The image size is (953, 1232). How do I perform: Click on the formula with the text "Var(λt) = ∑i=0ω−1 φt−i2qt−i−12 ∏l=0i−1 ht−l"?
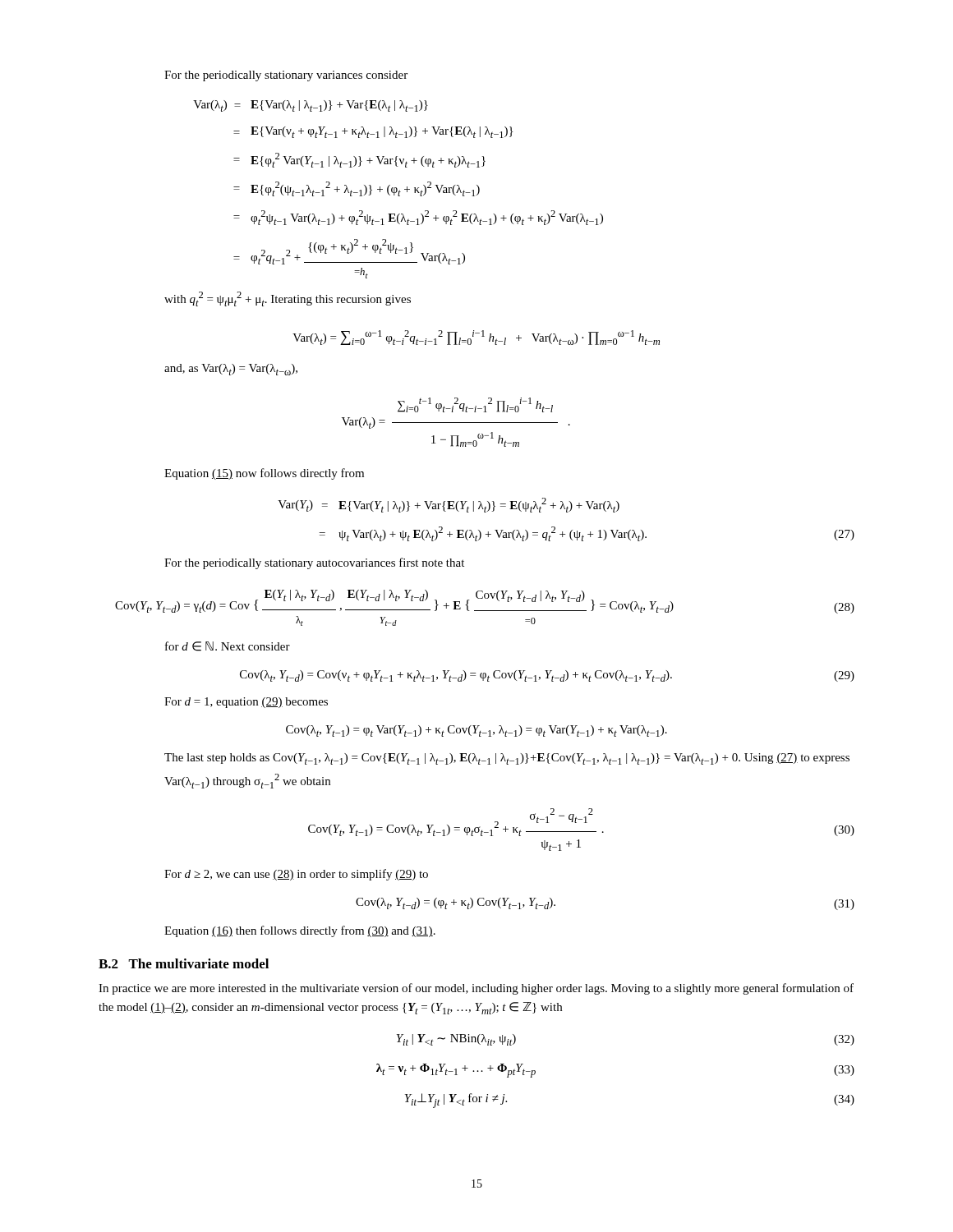coord(476,337)
